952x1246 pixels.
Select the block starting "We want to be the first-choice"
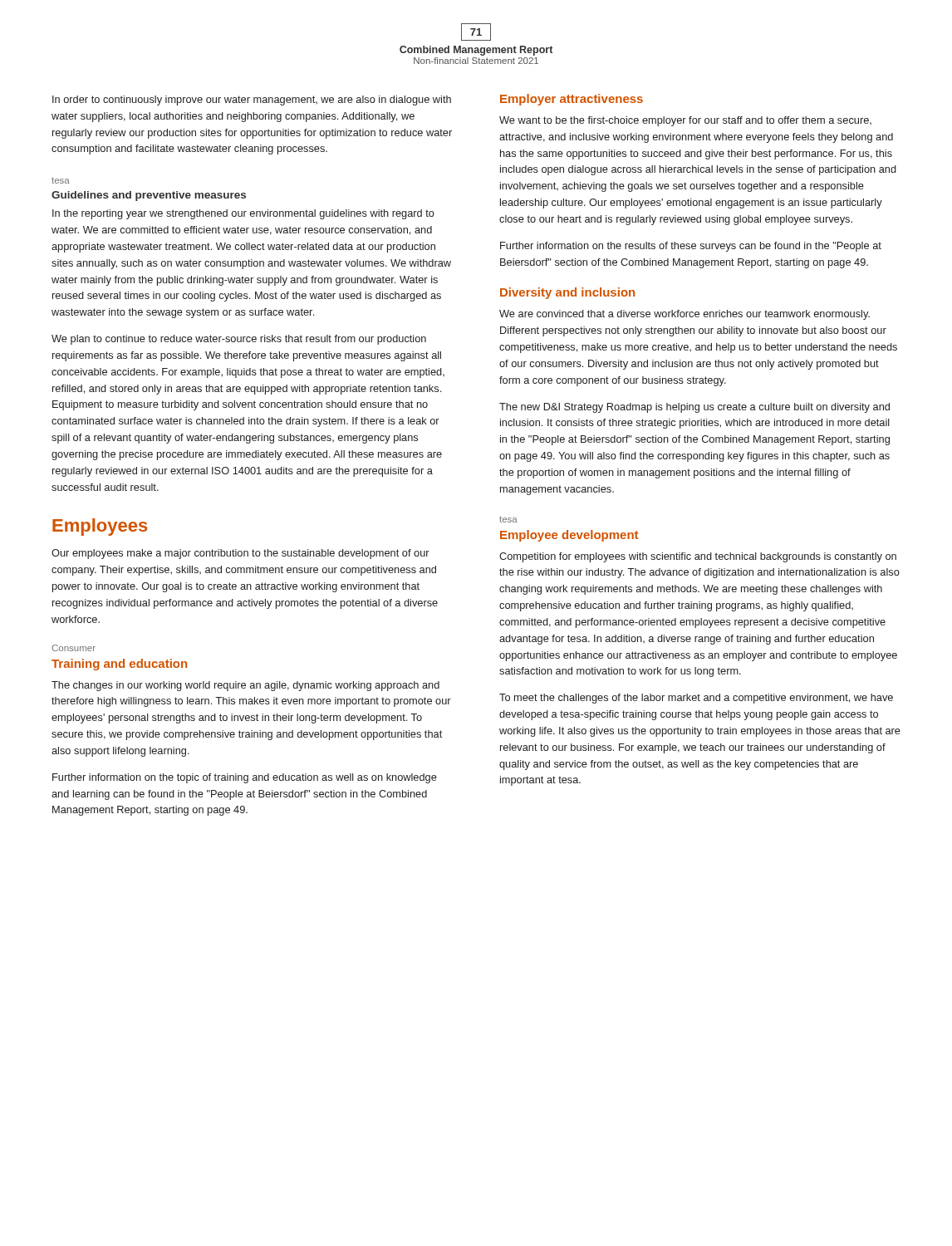pos(698,169)
